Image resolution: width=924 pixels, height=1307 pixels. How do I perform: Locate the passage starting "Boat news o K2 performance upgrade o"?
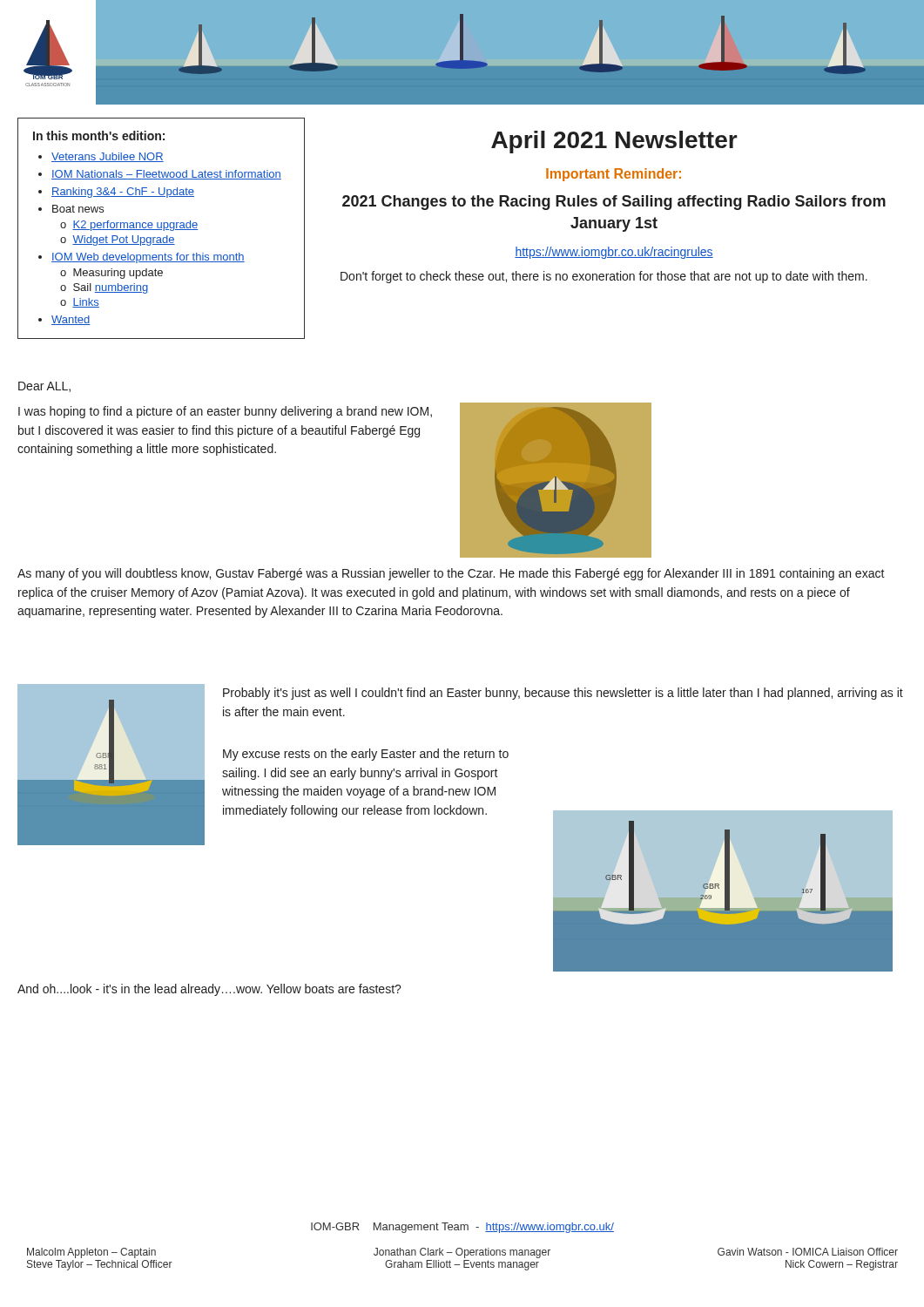point(171,224)
